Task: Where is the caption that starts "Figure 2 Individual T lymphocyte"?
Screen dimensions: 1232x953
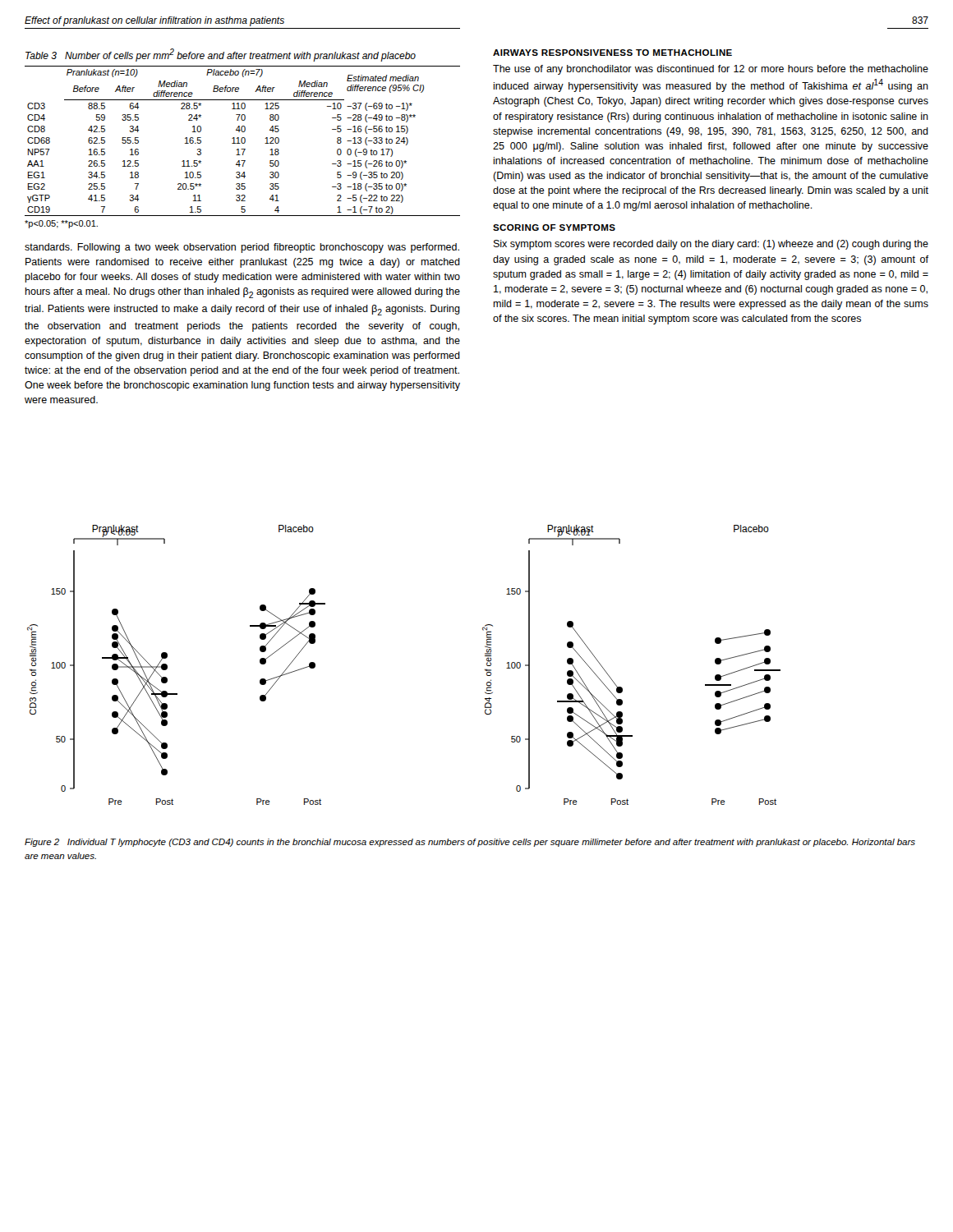Action: pos(470,849)
